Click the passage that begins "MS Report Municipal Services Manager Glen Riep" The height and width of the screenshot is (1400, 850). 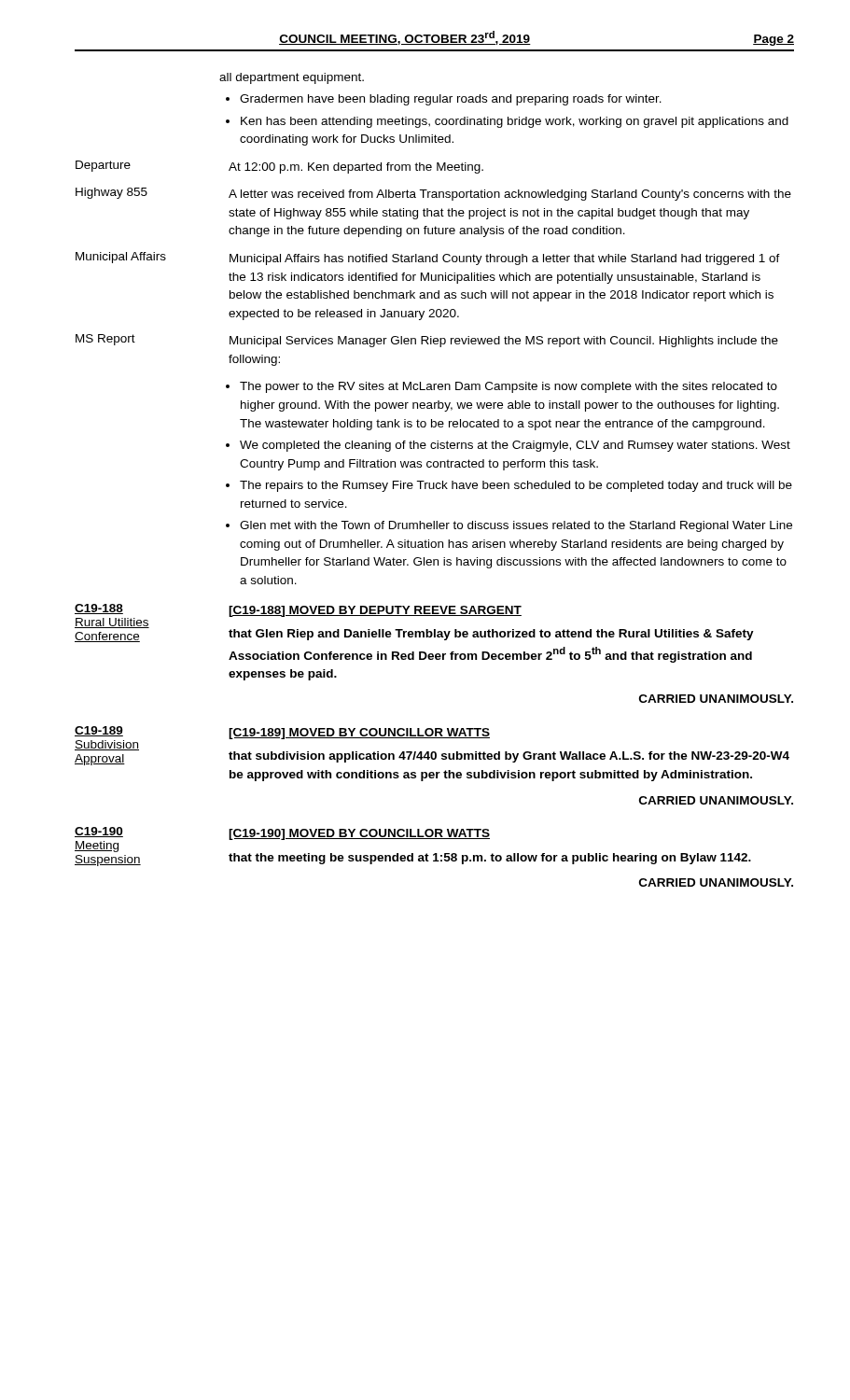(x=434, y=353)
